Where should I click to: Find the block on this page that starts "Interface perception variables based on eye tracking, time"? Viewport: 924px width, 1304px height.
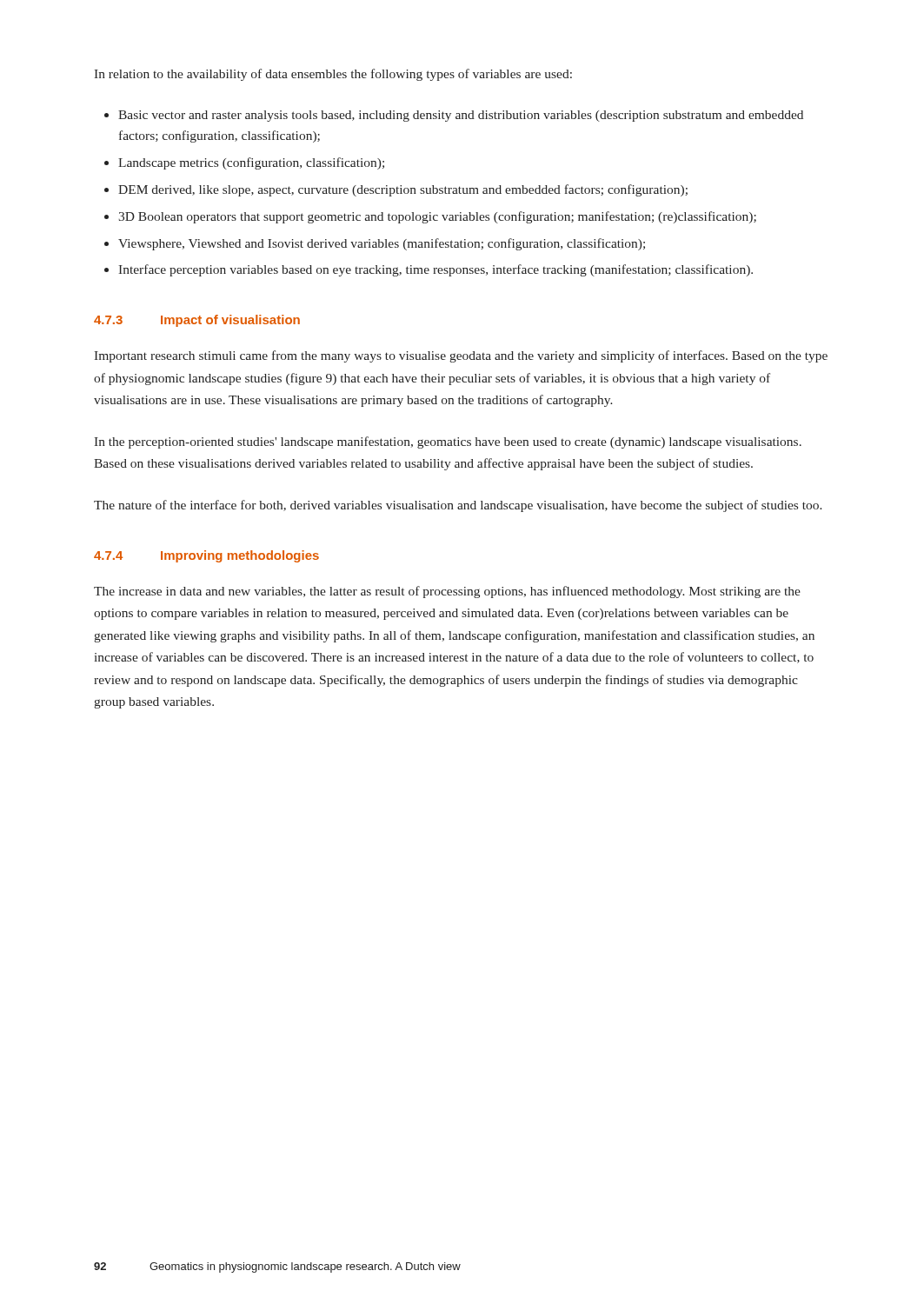pyautogui.click(x=436, y=269)
